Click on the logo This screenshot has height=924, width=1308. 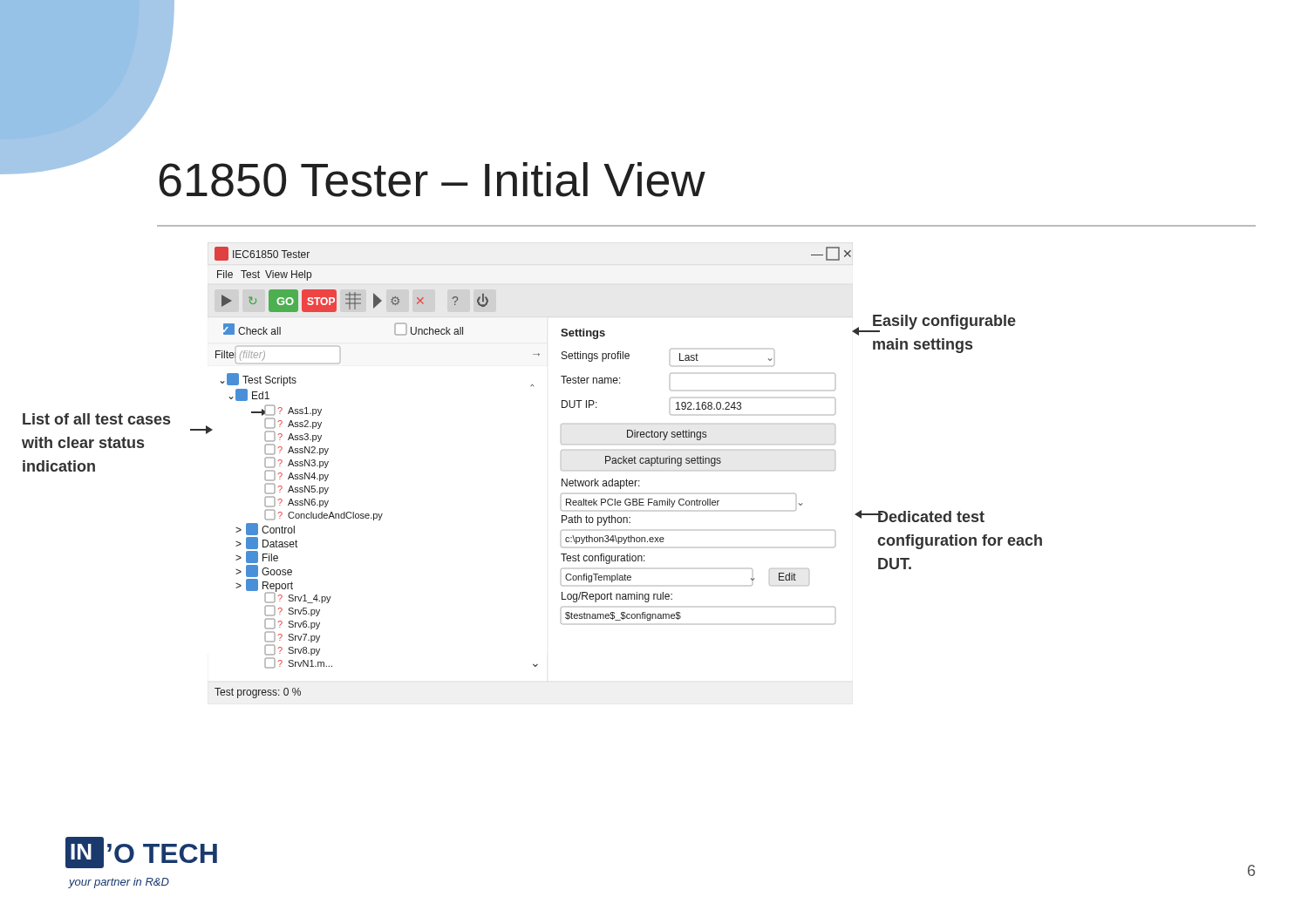tap(170, 868)
